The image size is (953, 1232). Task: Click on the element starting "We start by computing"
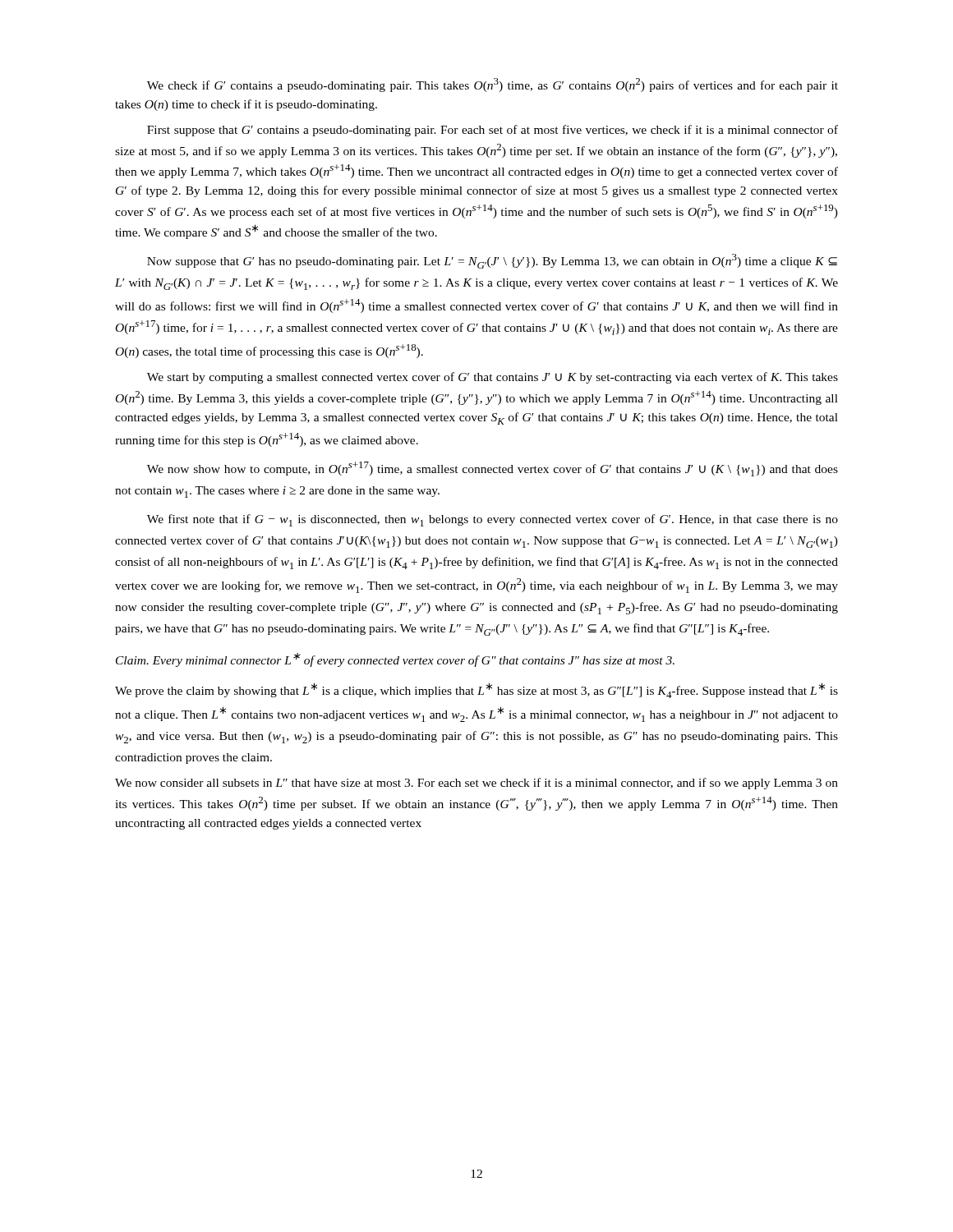point(476,409)
